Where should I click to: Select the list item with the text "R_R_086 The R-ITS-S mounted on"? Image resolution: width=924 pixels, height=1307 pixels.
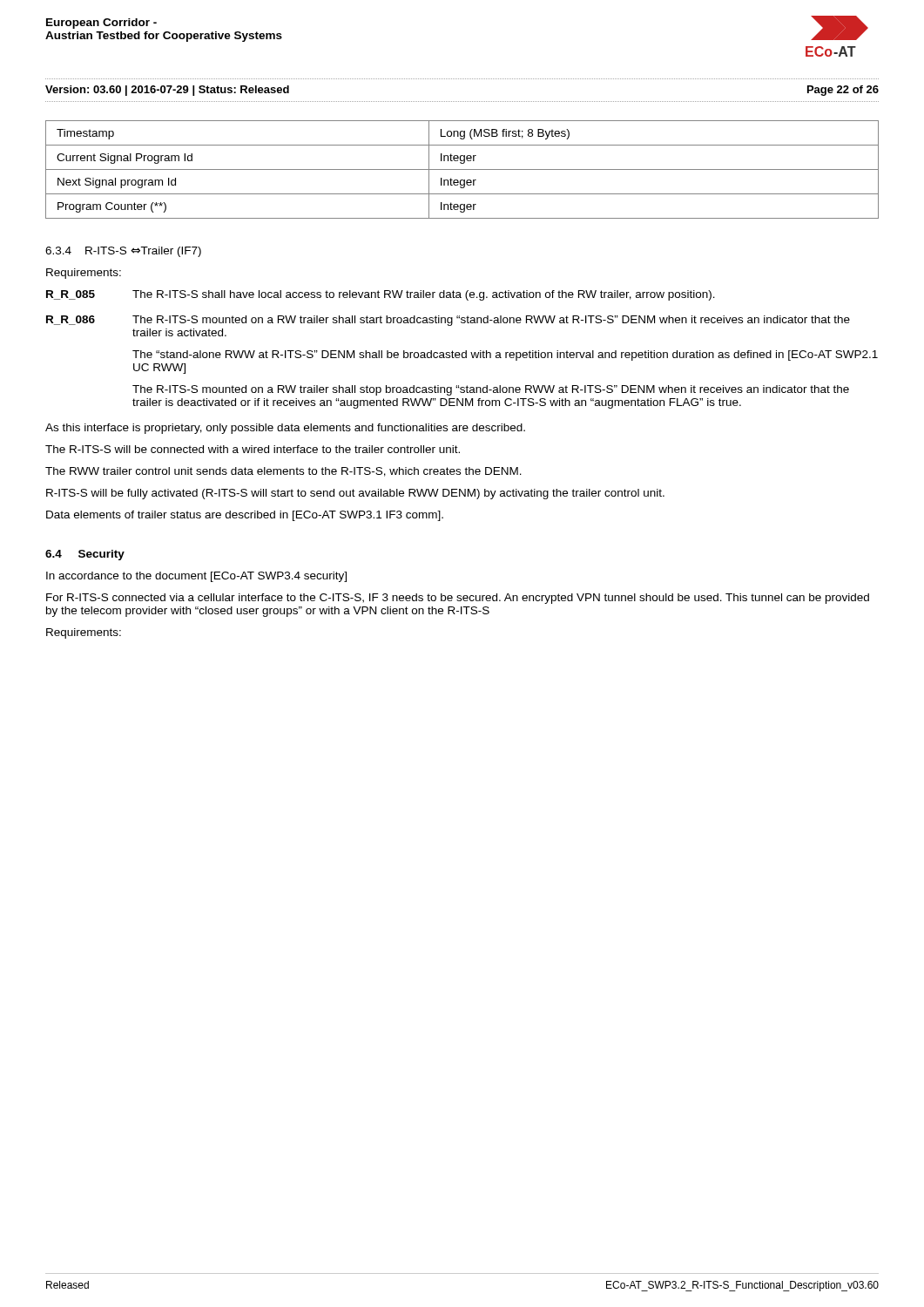pos(462,361)
